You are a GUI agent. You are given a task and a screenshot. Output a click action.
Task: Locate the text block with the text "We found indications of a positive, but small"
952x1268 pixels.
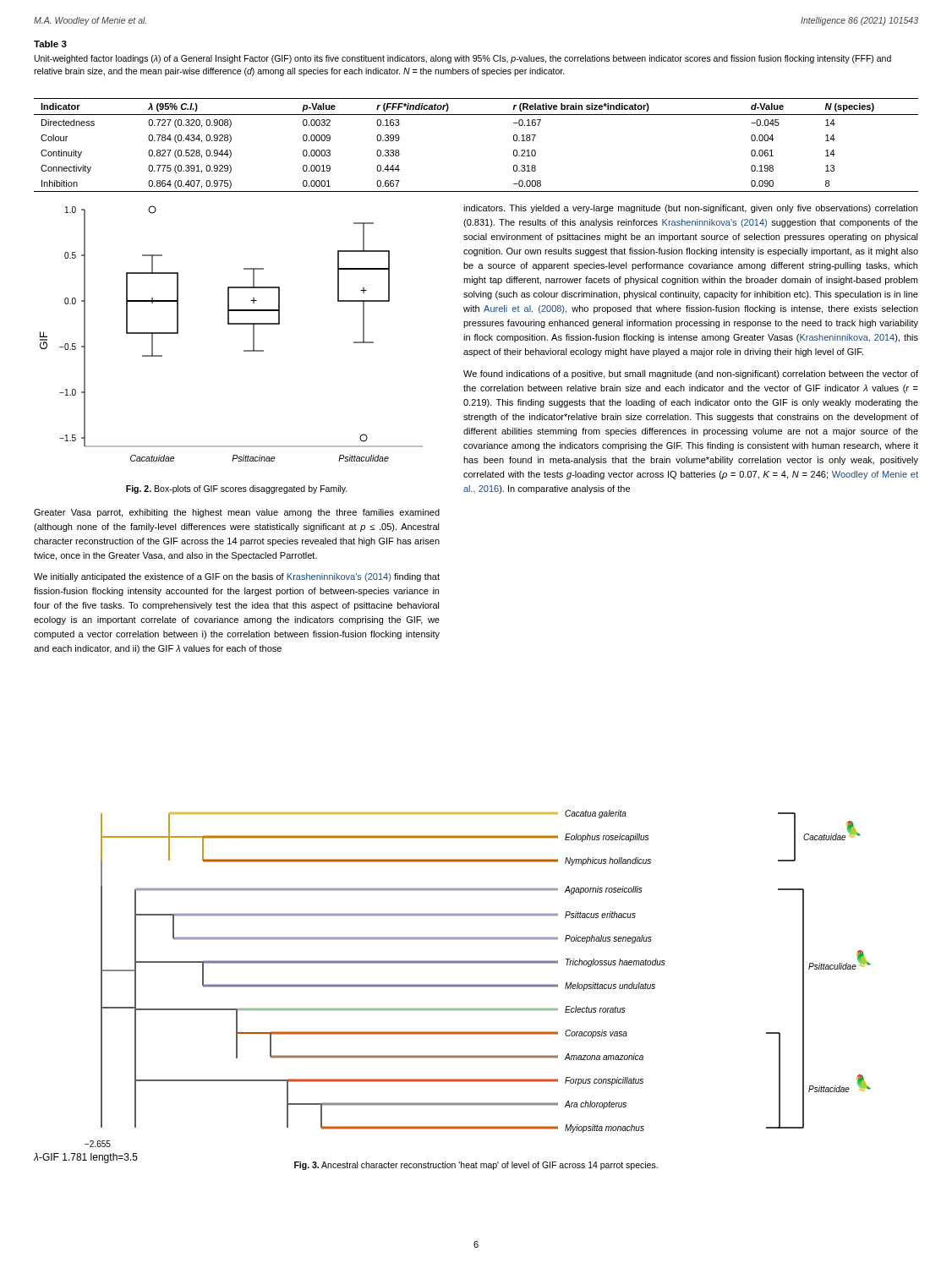(x=691, y=431)
